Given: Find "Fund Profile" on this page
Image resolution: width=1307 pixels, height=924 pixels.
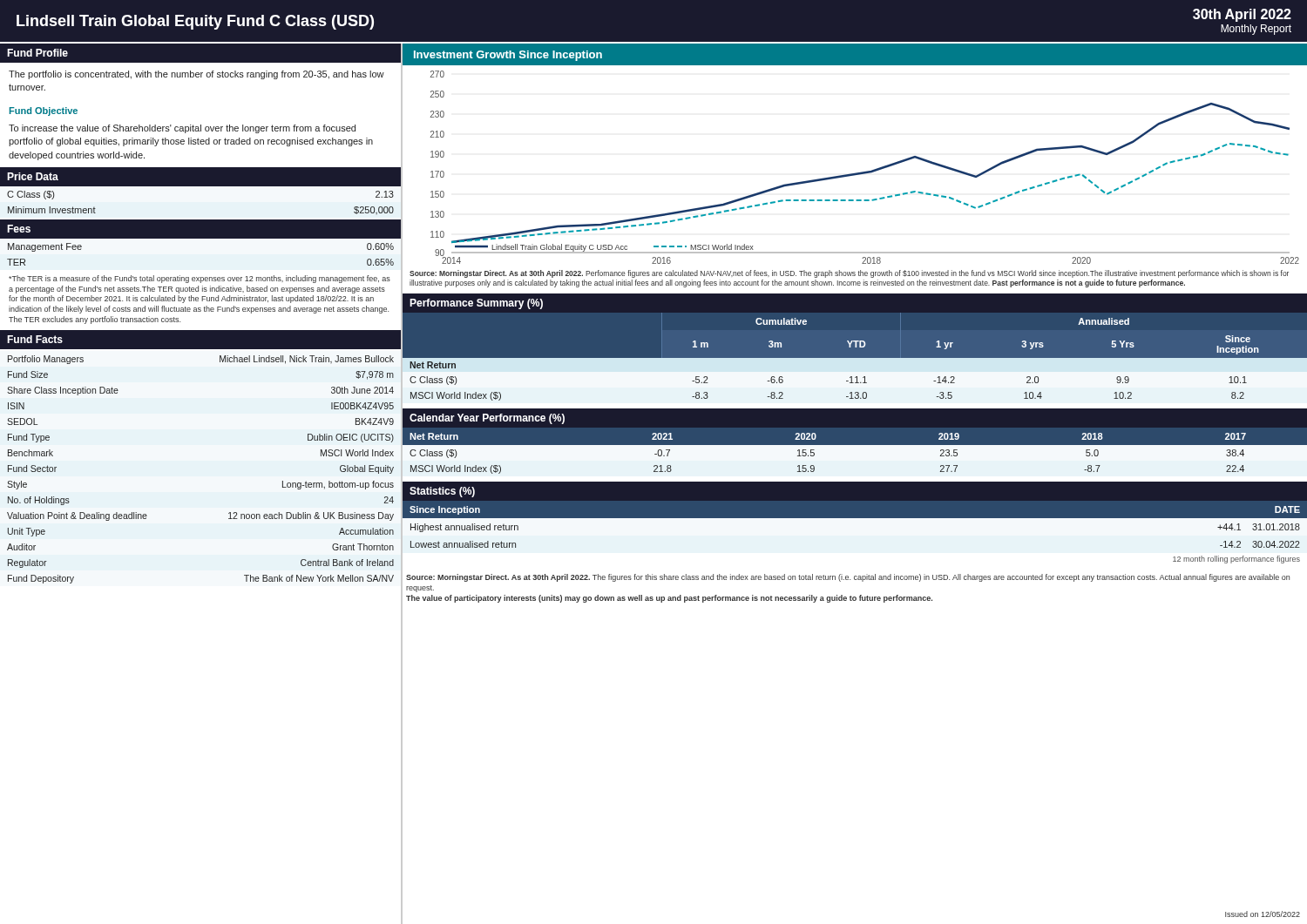Looking at the screenshot, I should click(x=37, y=53).
